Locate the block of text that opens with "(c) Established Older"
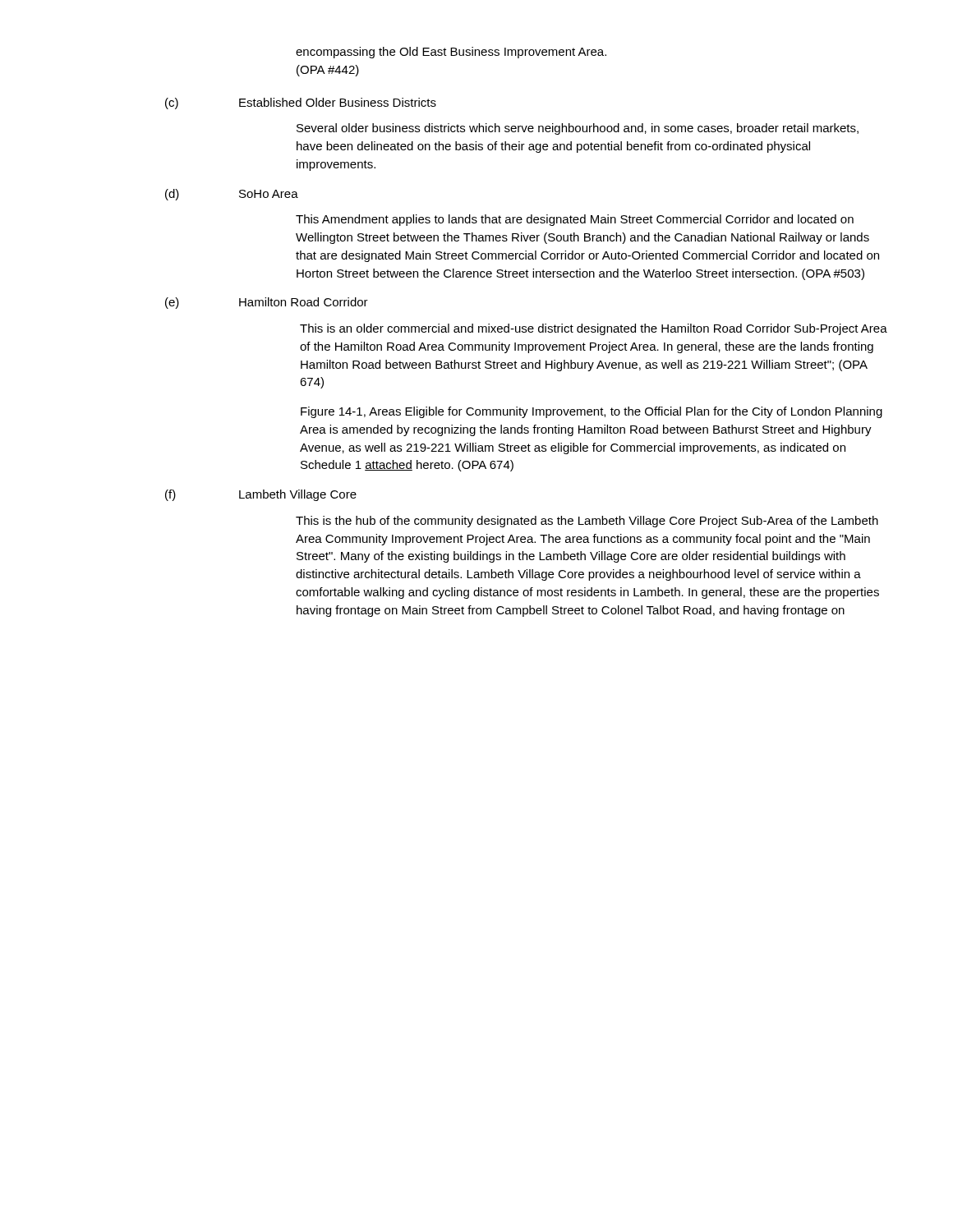 click(x=526, y=133)
